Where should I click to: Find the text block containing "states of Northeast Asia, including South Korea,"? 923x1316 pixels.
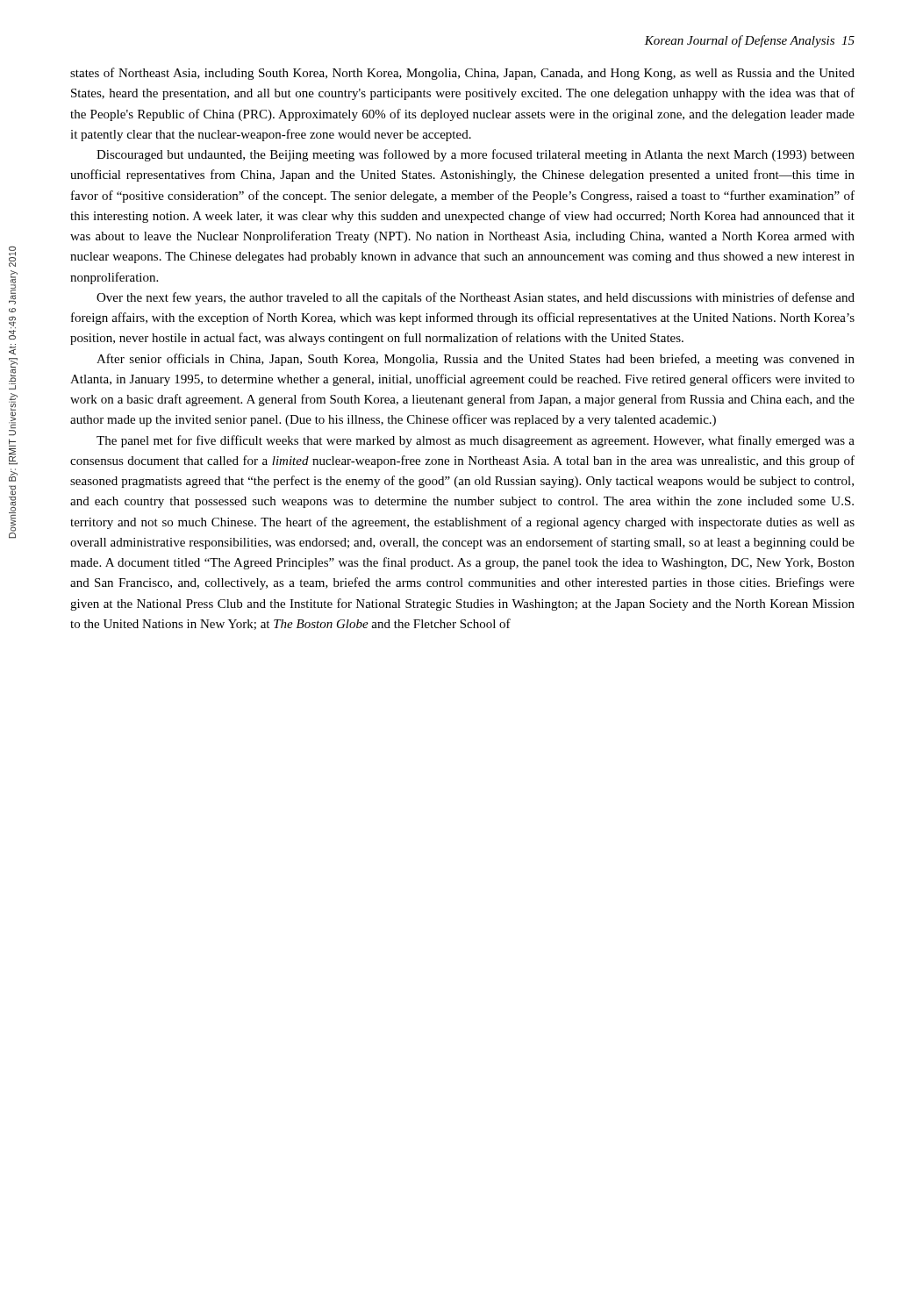point(462,104)
